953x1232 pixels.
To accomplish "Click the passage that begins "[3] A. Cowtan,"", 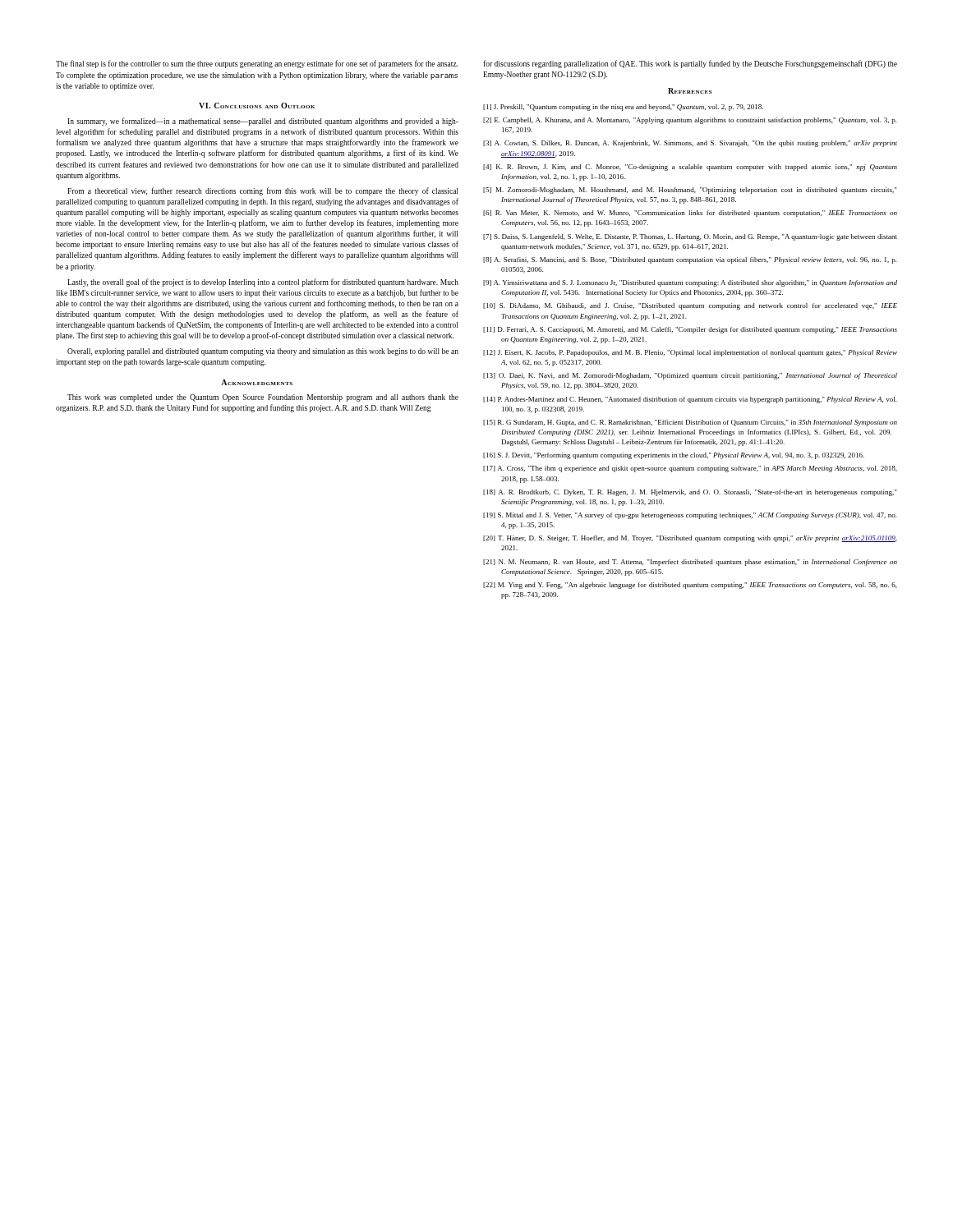I will tap(690, 148).
